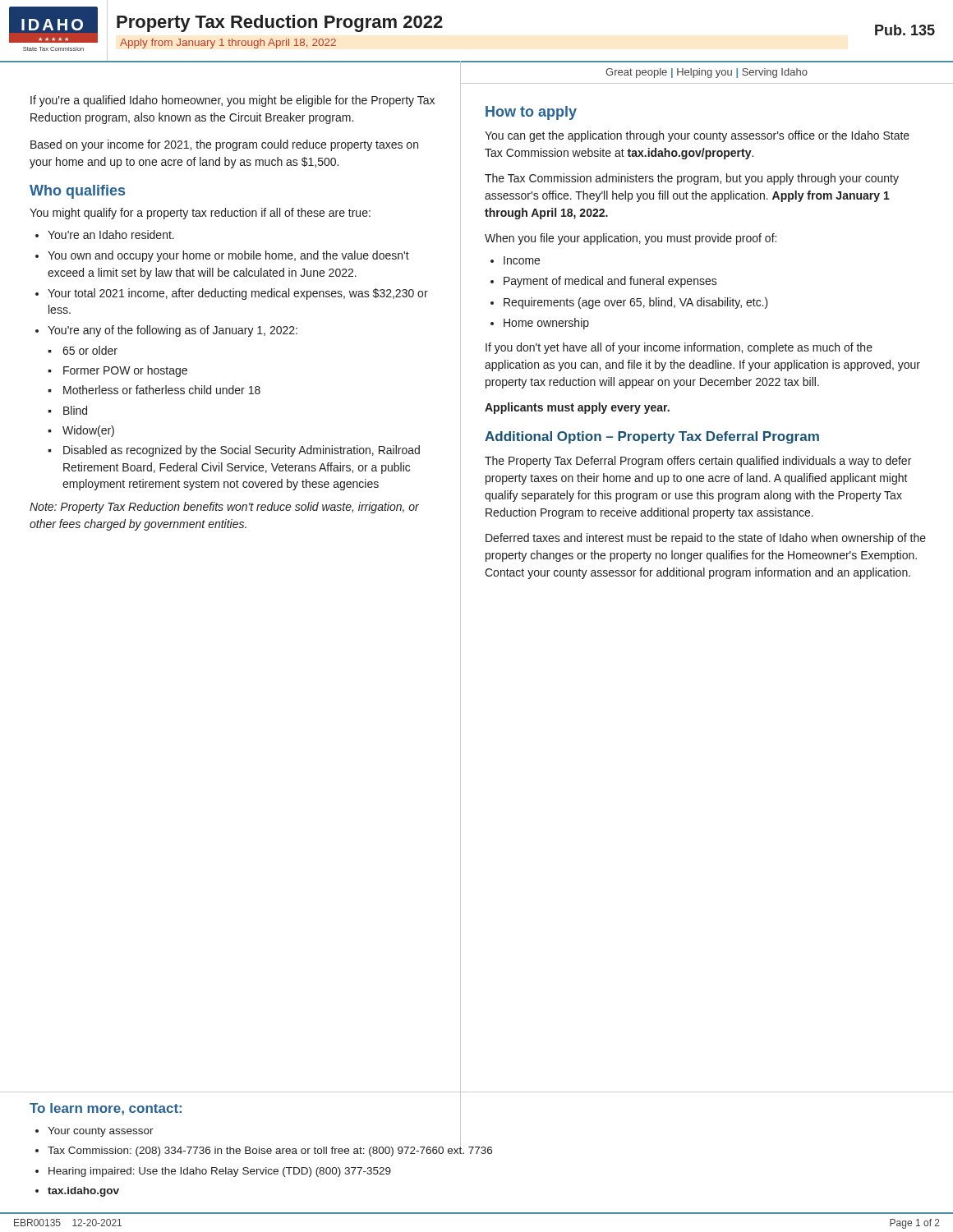Point to the block beginning "You own and occupy your"
Screen dimensions: 1232x953
point(228,264)
